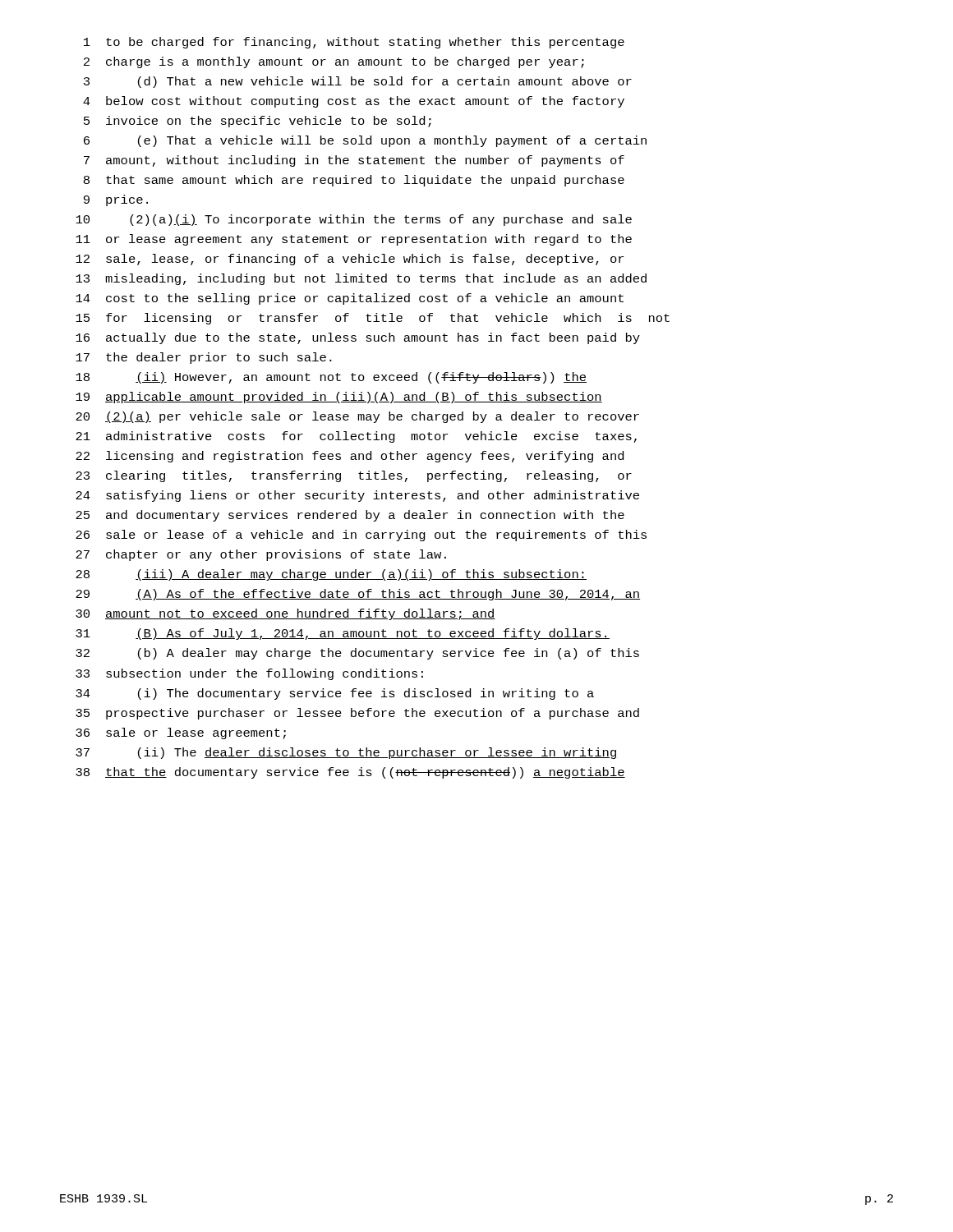Navigate to the element starting "31 (B) As of July 1, 2014,"
Viewport: 953px width, 1232px height.
pos(476,634)
